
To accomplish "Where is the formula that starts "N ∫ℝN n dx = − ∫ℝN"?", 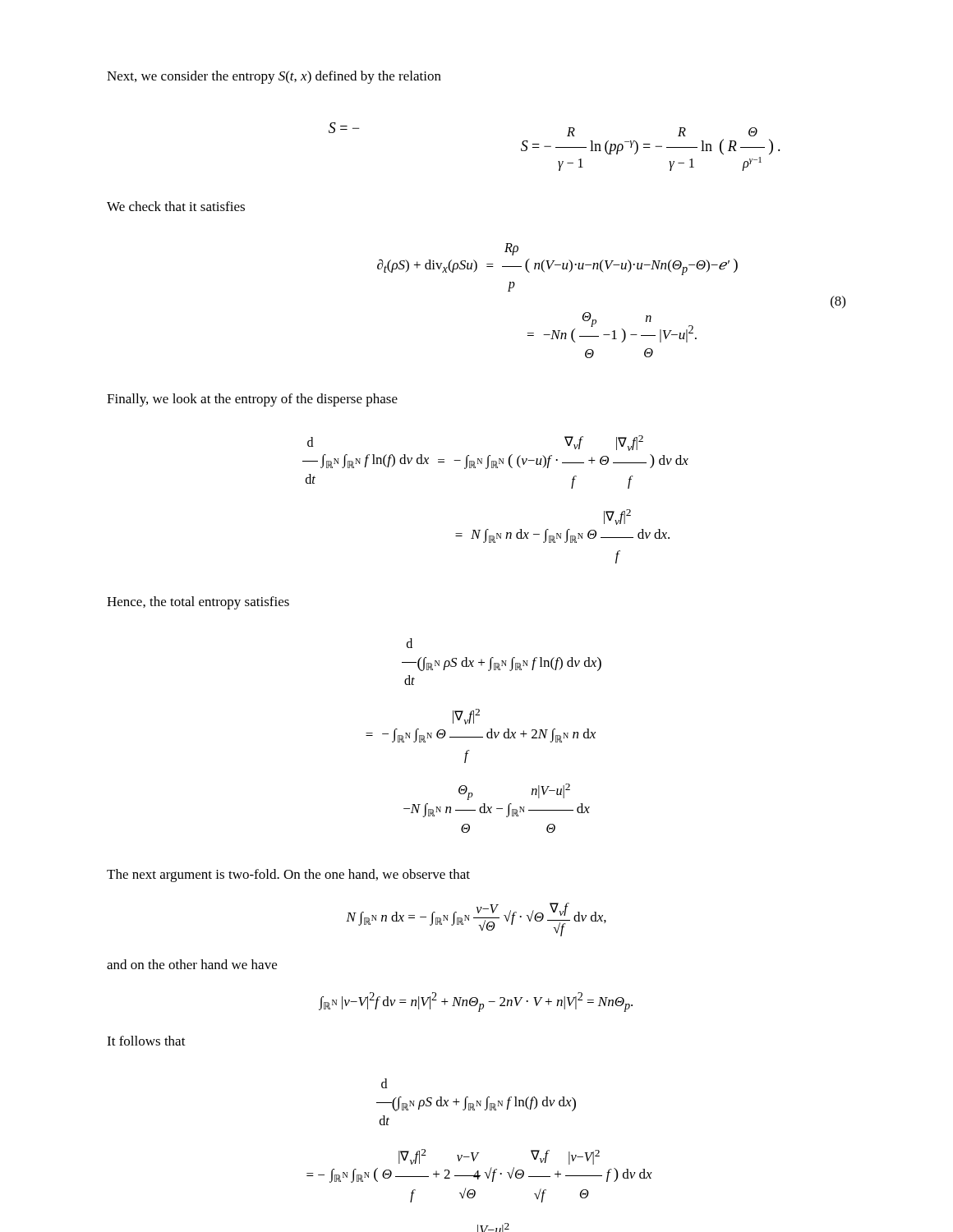I will [x=476, y=918].
